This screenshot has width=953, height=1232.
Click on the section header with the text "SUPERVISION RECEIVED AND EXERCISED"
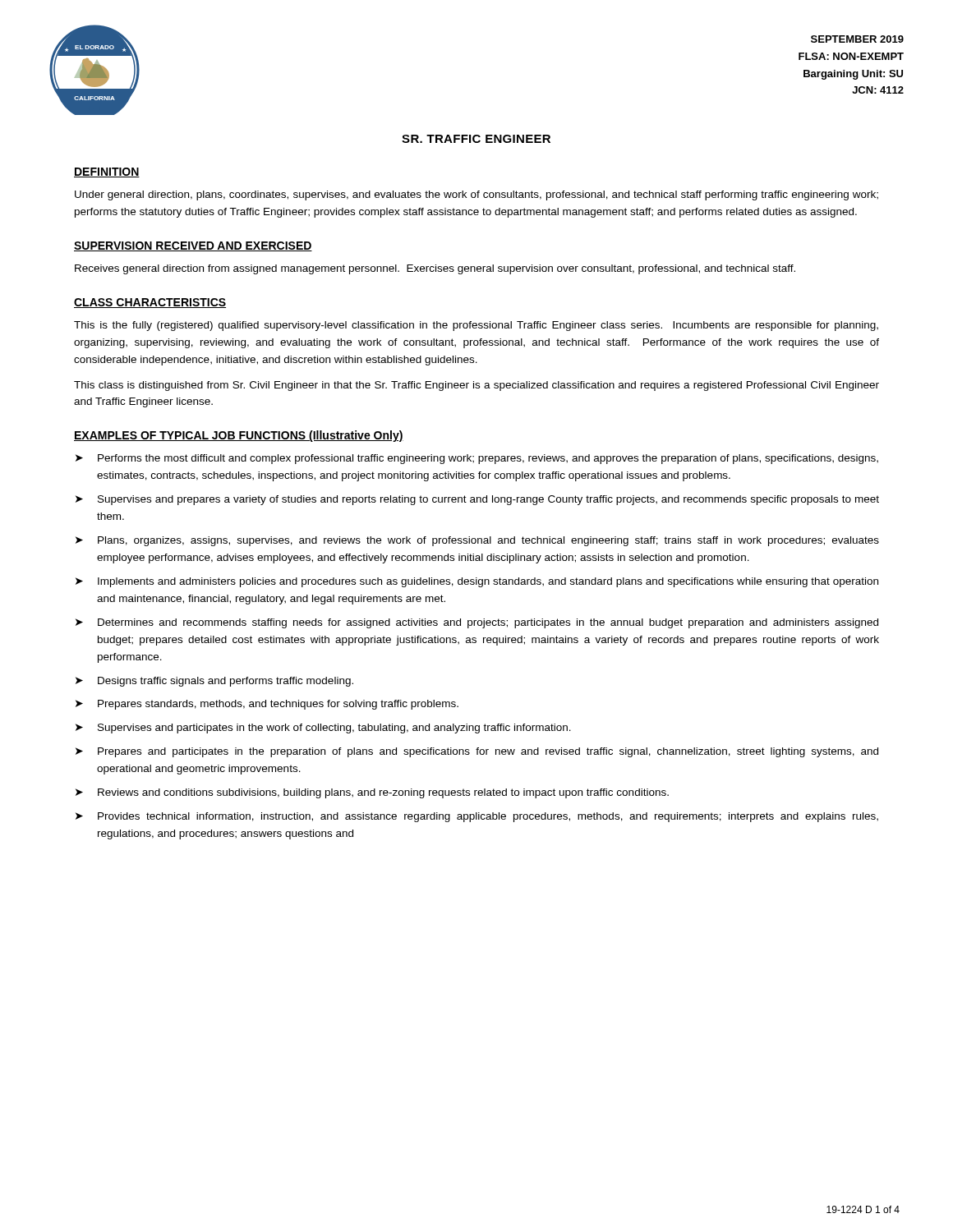click(193, 245)
